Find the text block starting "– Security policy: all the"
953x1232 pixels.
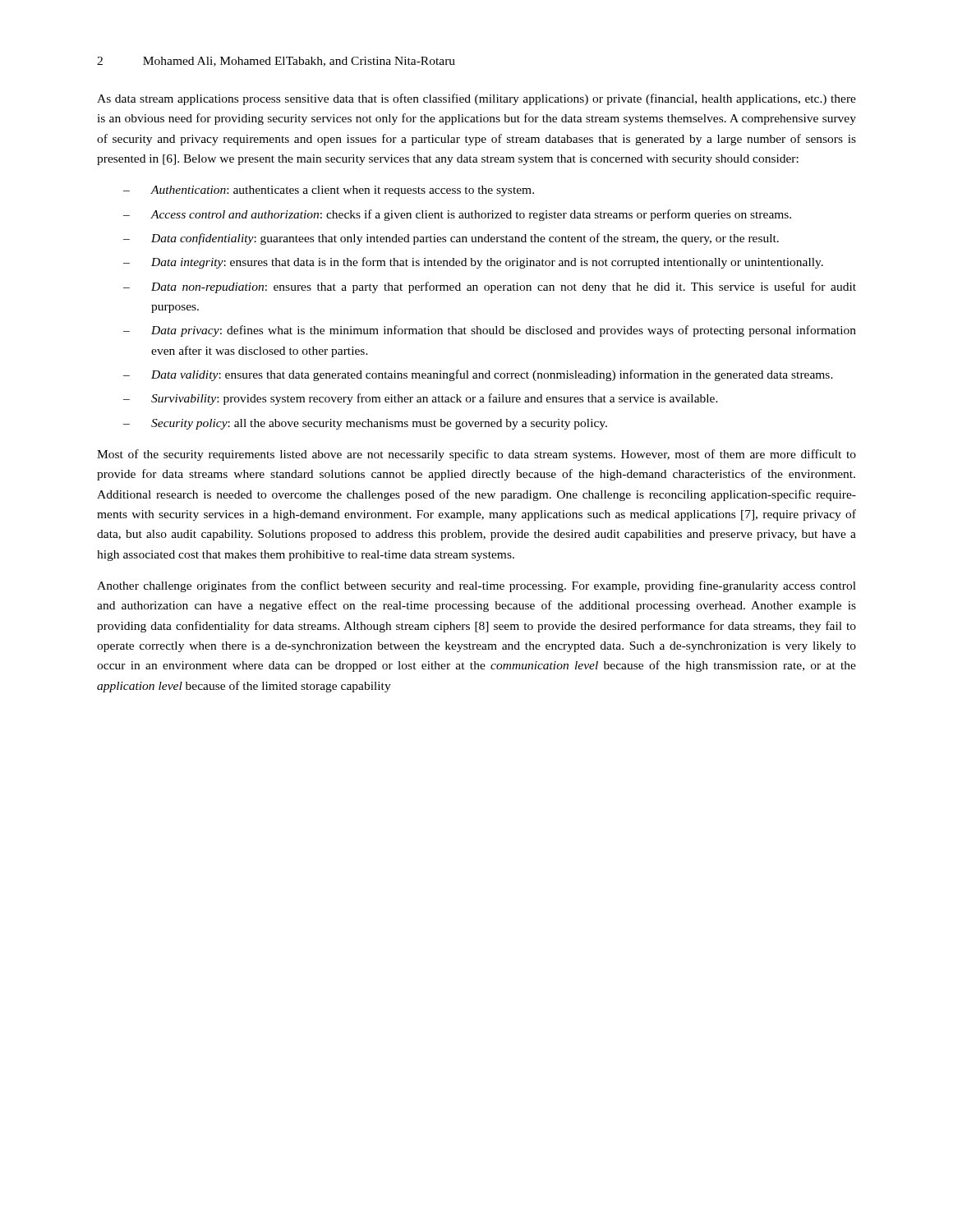[490, 423]
